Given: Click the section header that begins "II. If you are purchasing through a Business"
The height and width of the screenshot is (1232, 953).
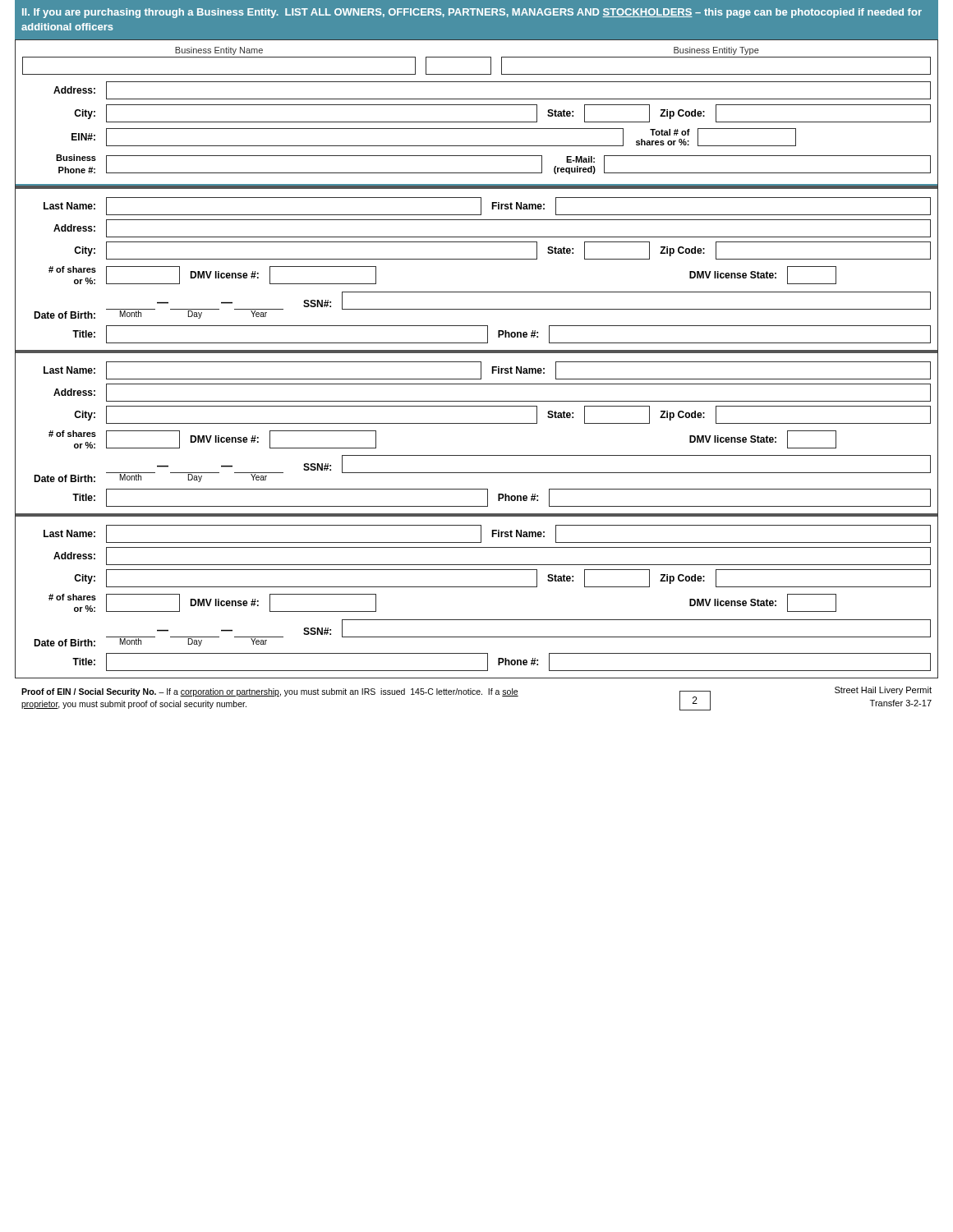Looking at the screenshot, I should point(472,19).
